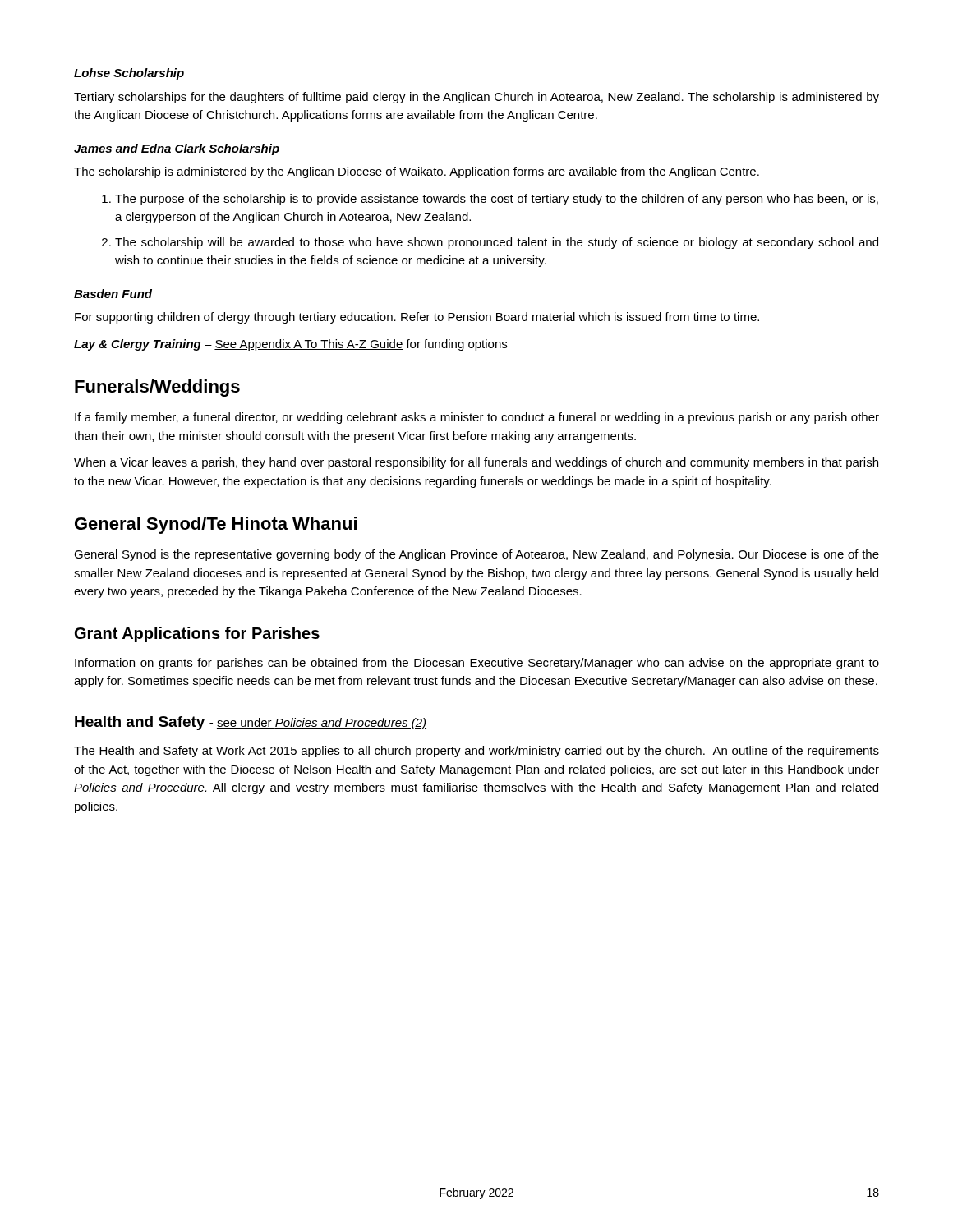Click on the text block starting "General Synod/Te Hinota Whanui"
Image resolution: width=953 pixels, height=1232 pixels.
pos(216,525)
